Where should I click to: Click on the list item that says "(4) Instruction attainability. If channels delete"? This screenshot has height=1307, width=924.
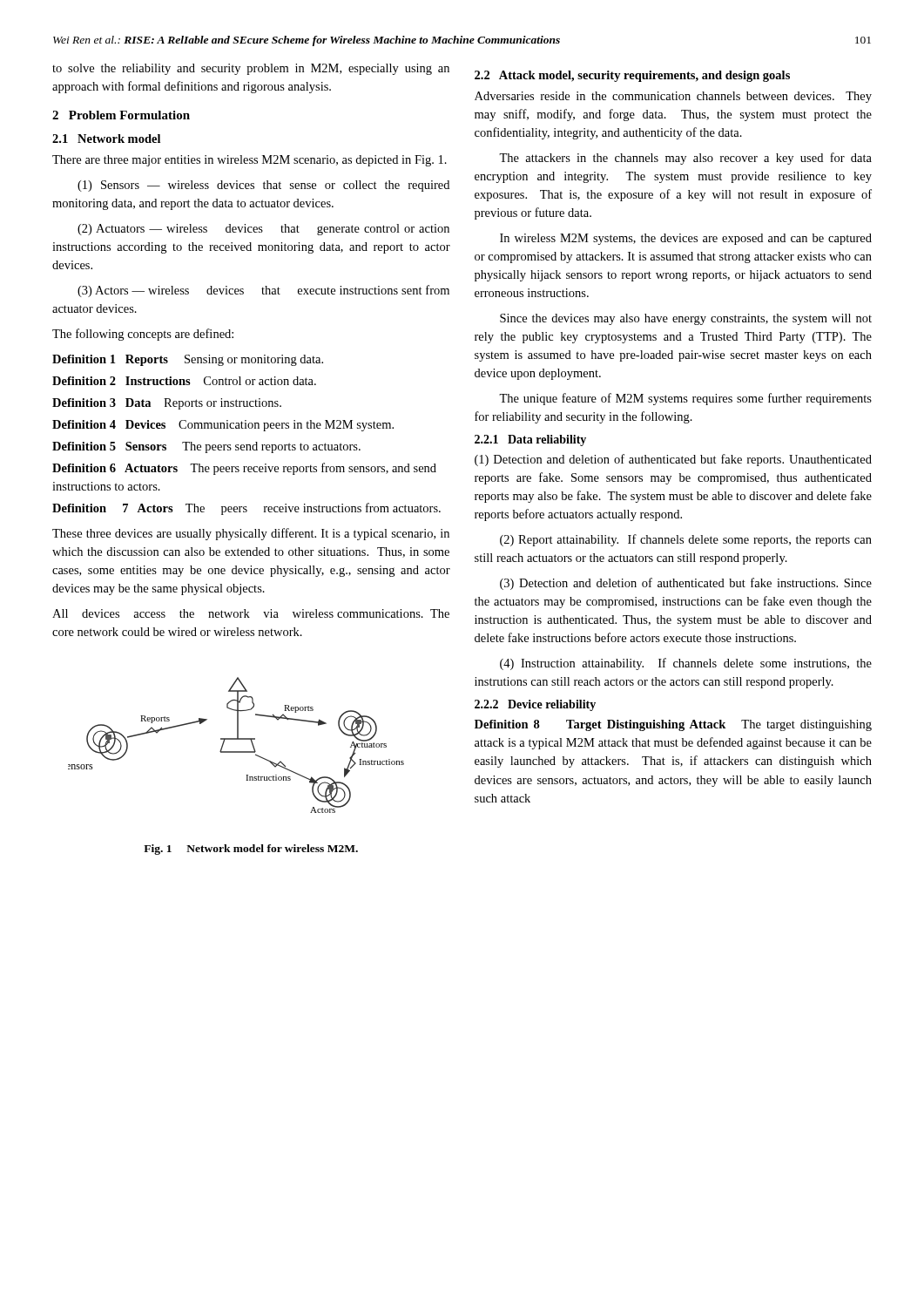[673, 673]
